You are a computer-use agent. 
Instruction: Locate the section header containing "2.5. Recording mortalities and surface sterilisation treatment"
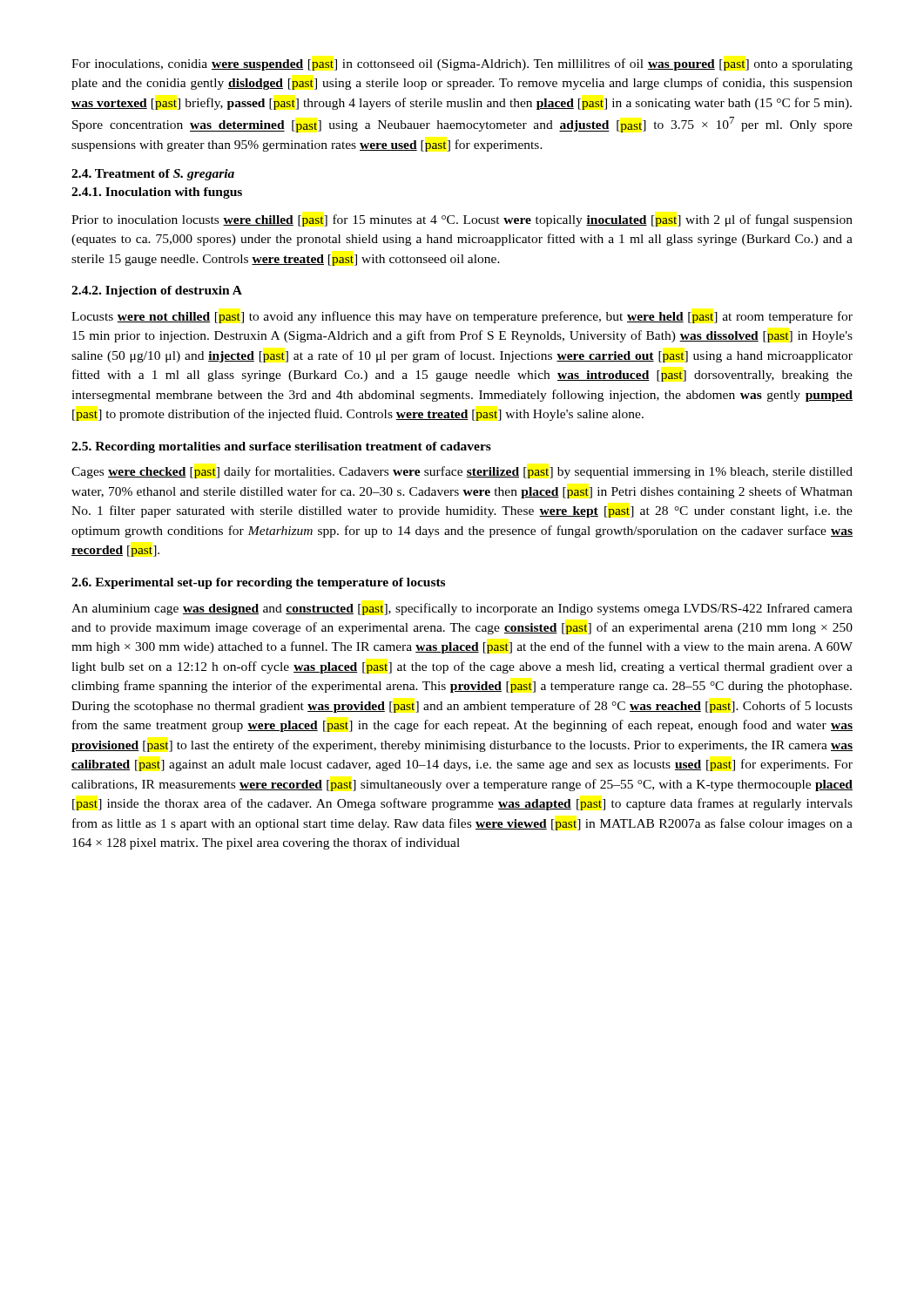281,445
